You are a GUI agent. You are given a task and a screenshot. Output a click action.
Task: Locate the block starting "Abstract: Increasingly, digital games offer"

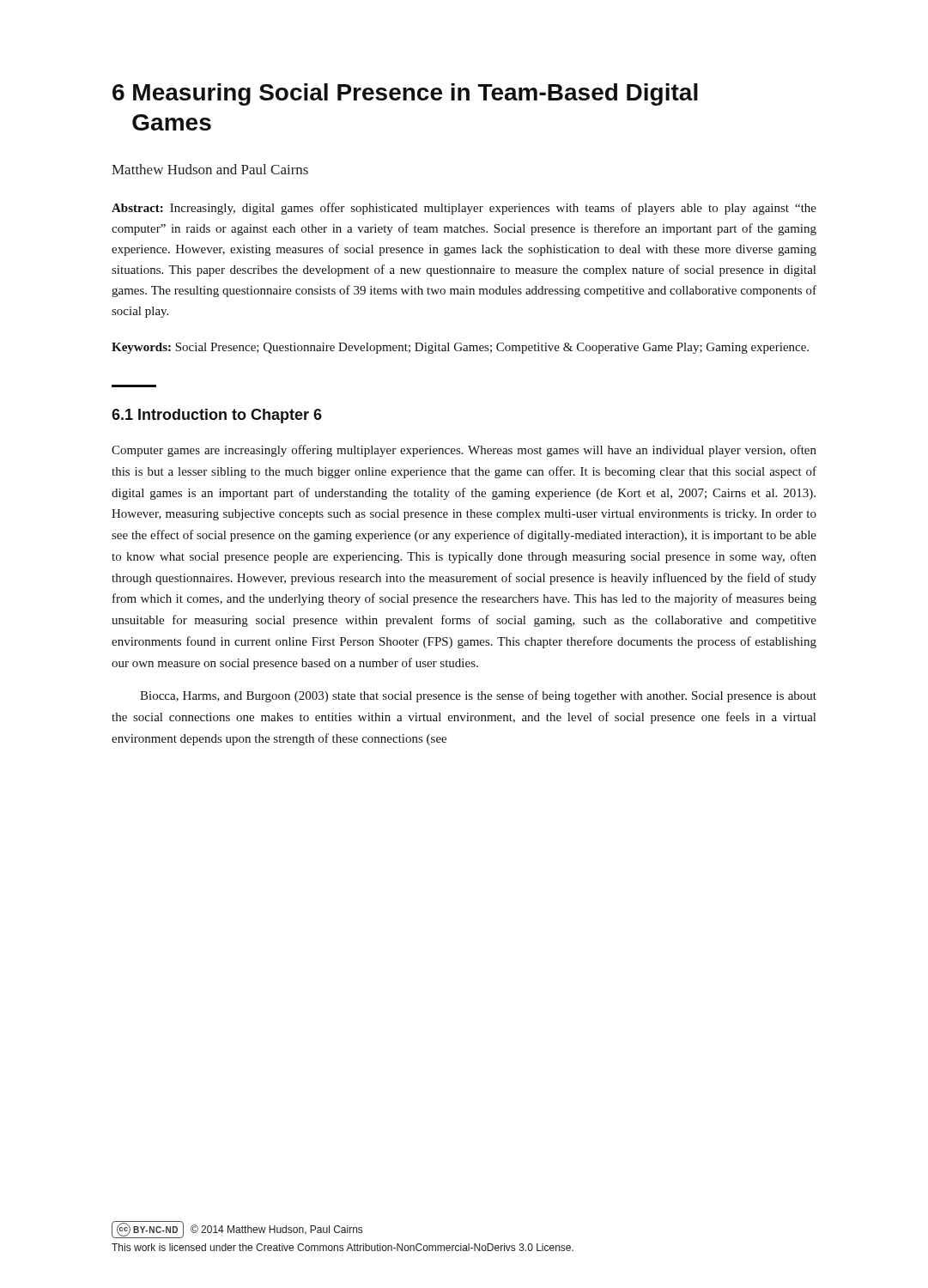click(464, 259)
